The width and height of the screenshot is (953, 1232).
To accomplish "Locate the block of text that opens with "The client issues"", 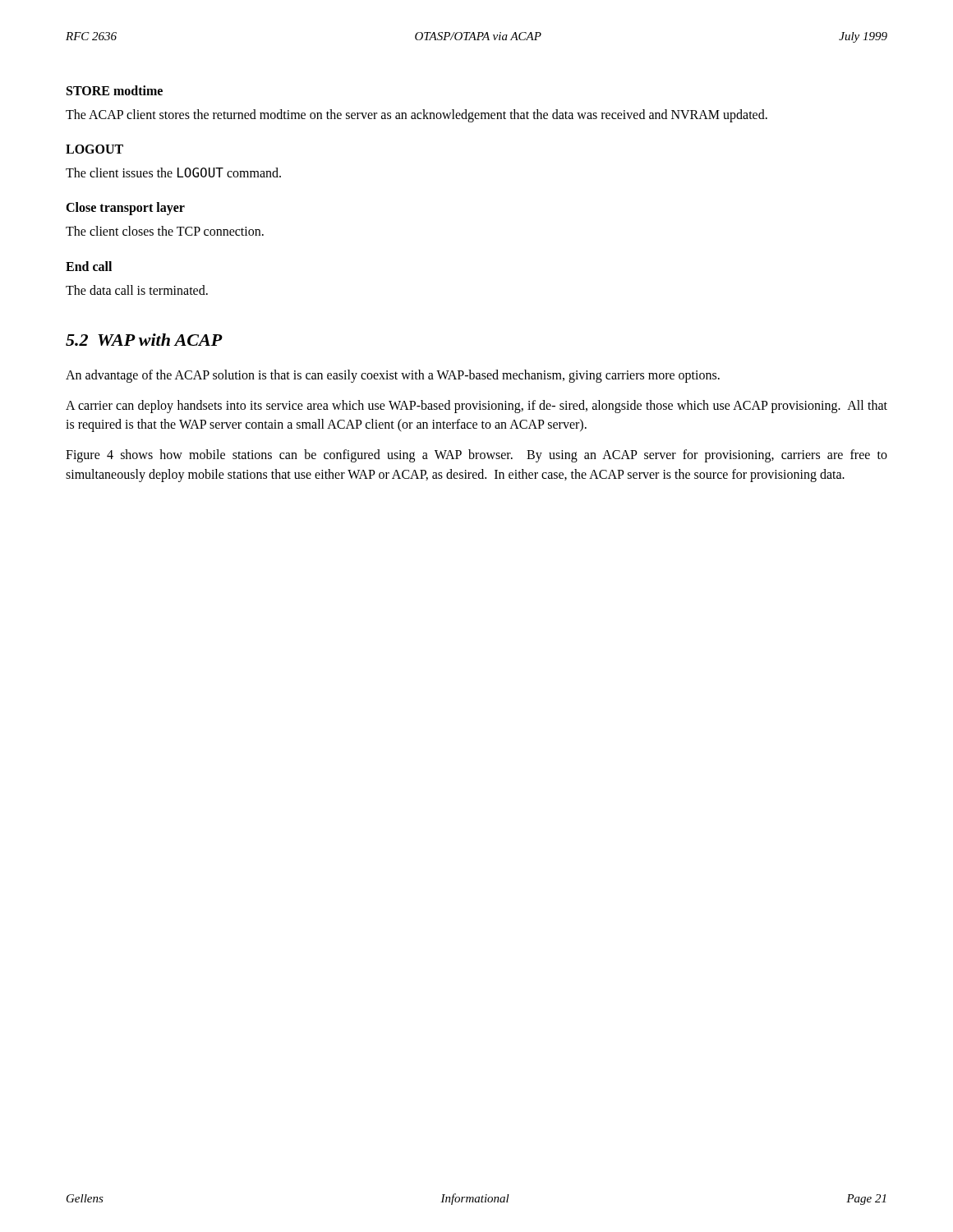I will pos(174,173).
